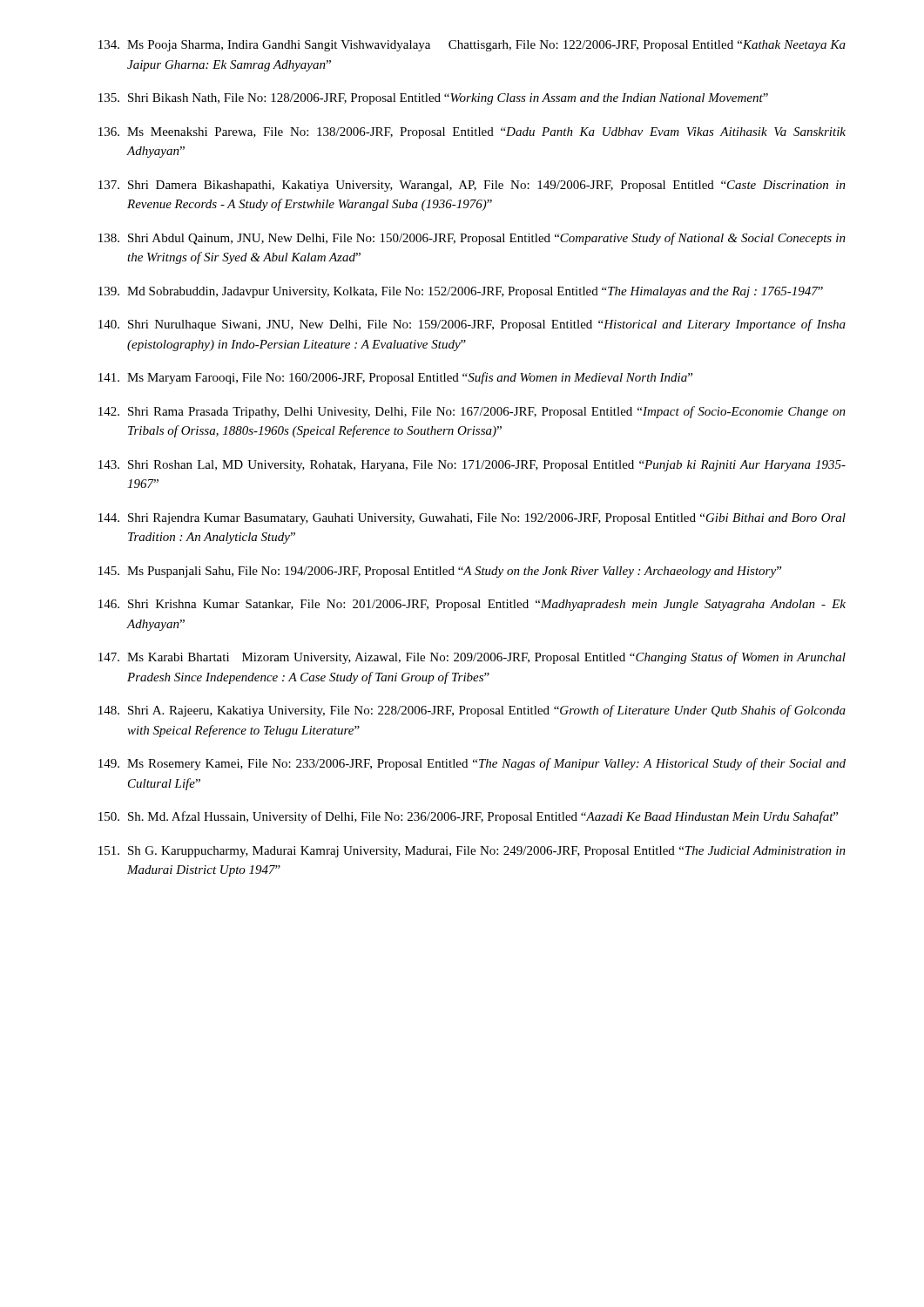Navigate to the text starting "139. Md Sobrabuddin, Jadavpur University, Kolkata, File"
This screenshot has width=924, height=1307.
coord(462,291)
